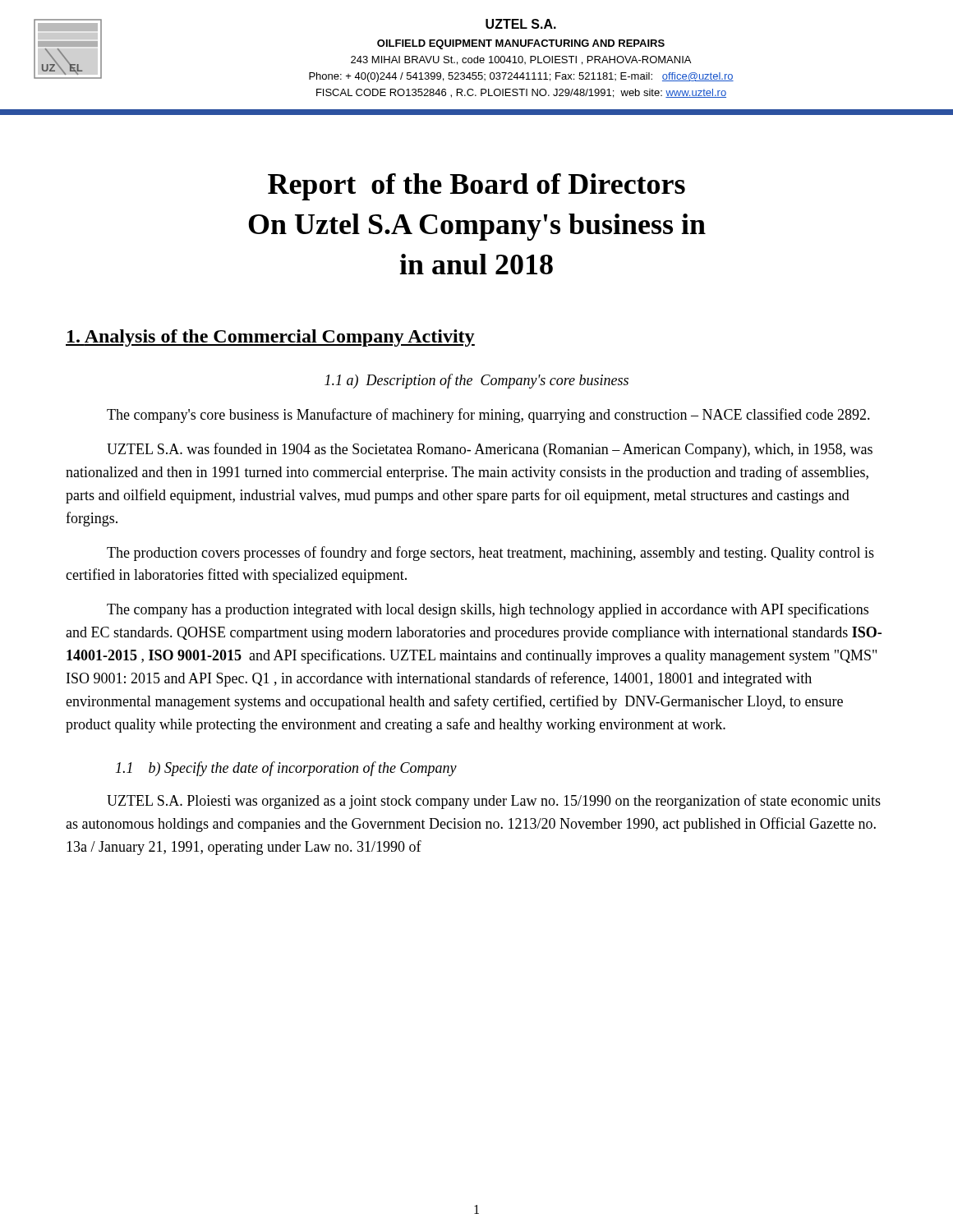
Task: Click on the section header containing "1. Analysis of the"
Action: pos(476,336)
